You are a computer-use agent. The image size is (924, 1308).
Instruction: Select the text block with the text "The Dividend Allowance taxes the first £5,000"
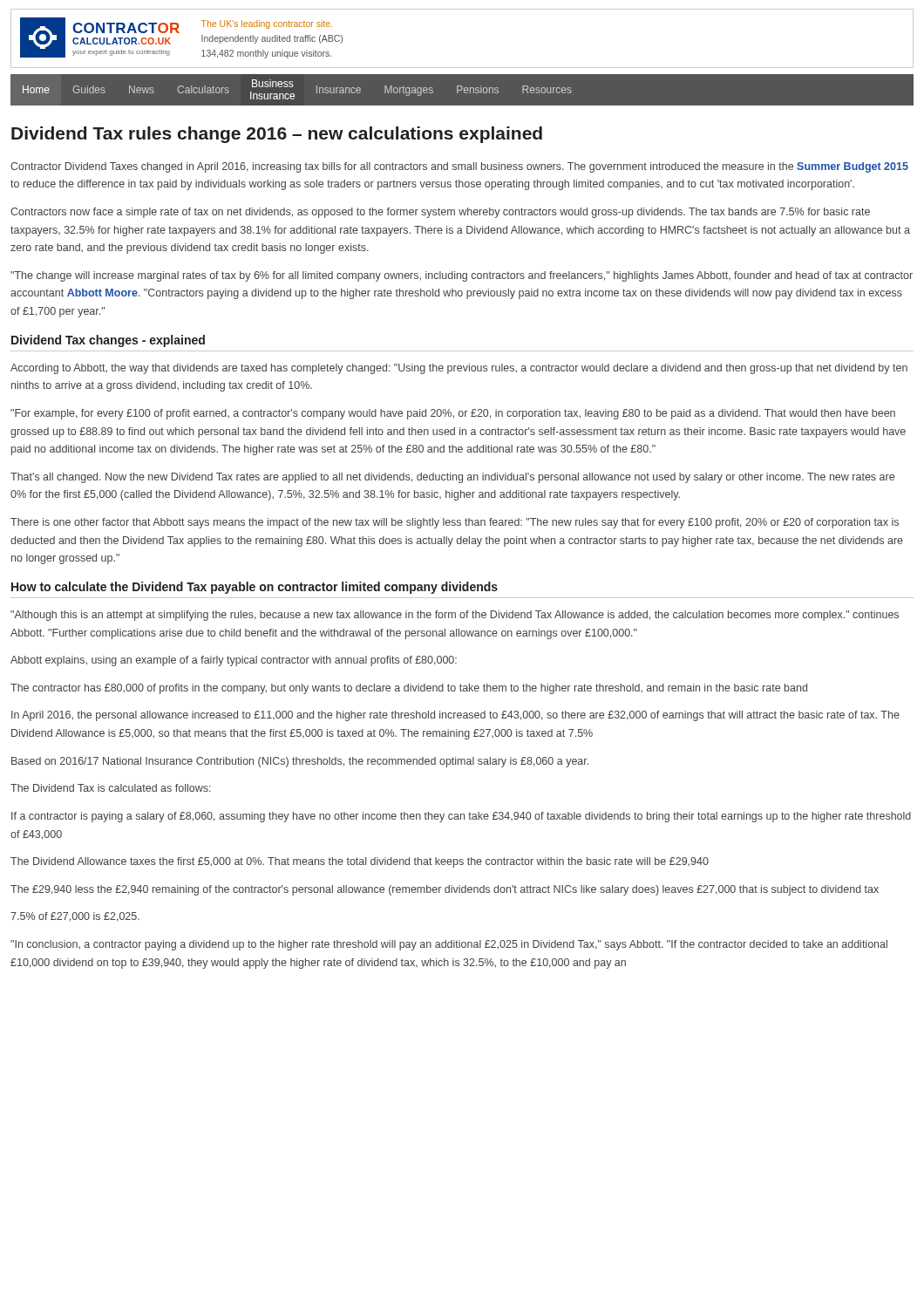tap(360, 862)
